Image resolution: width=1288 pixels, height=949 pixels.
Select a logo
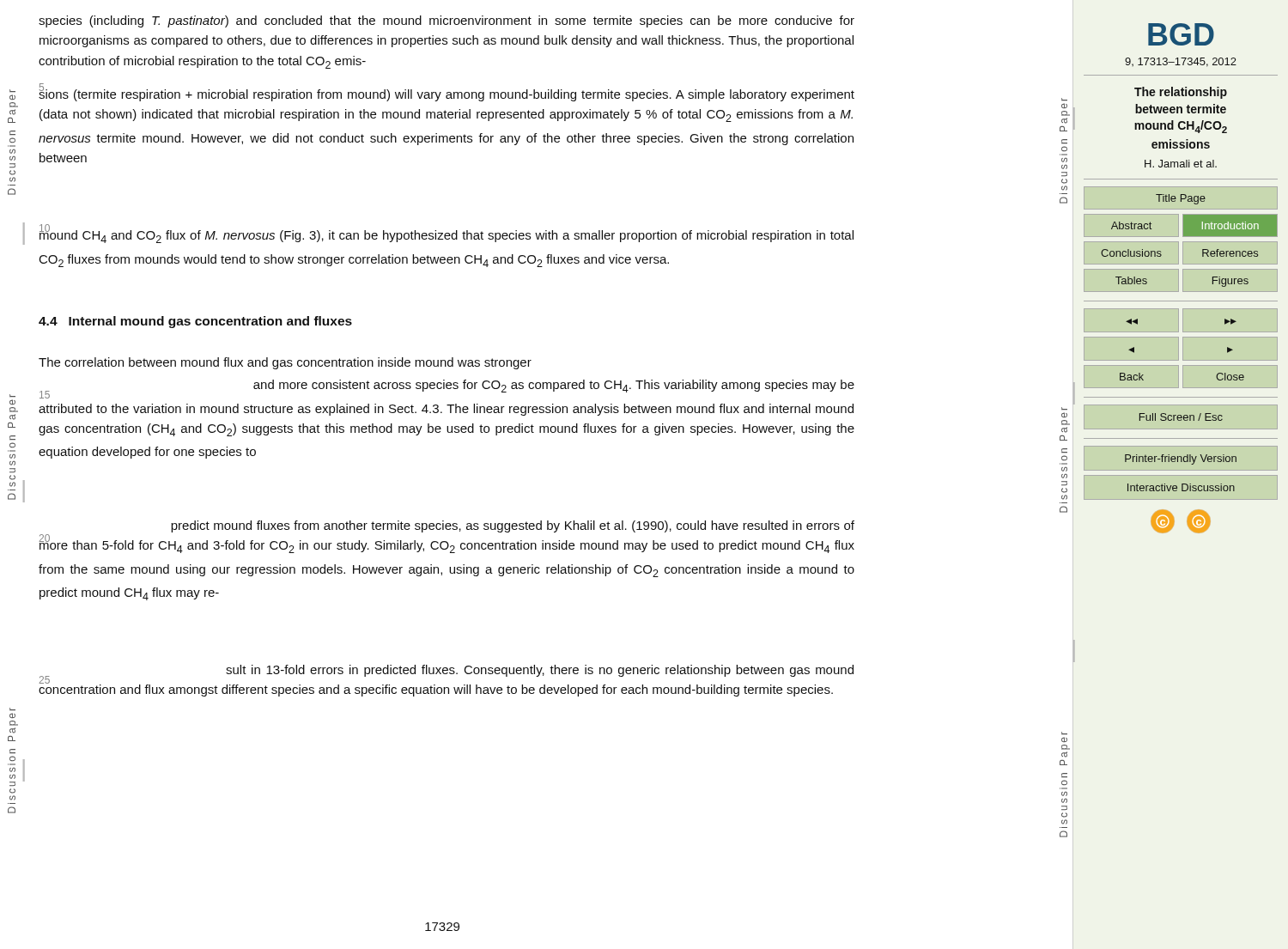[1181, 523]
